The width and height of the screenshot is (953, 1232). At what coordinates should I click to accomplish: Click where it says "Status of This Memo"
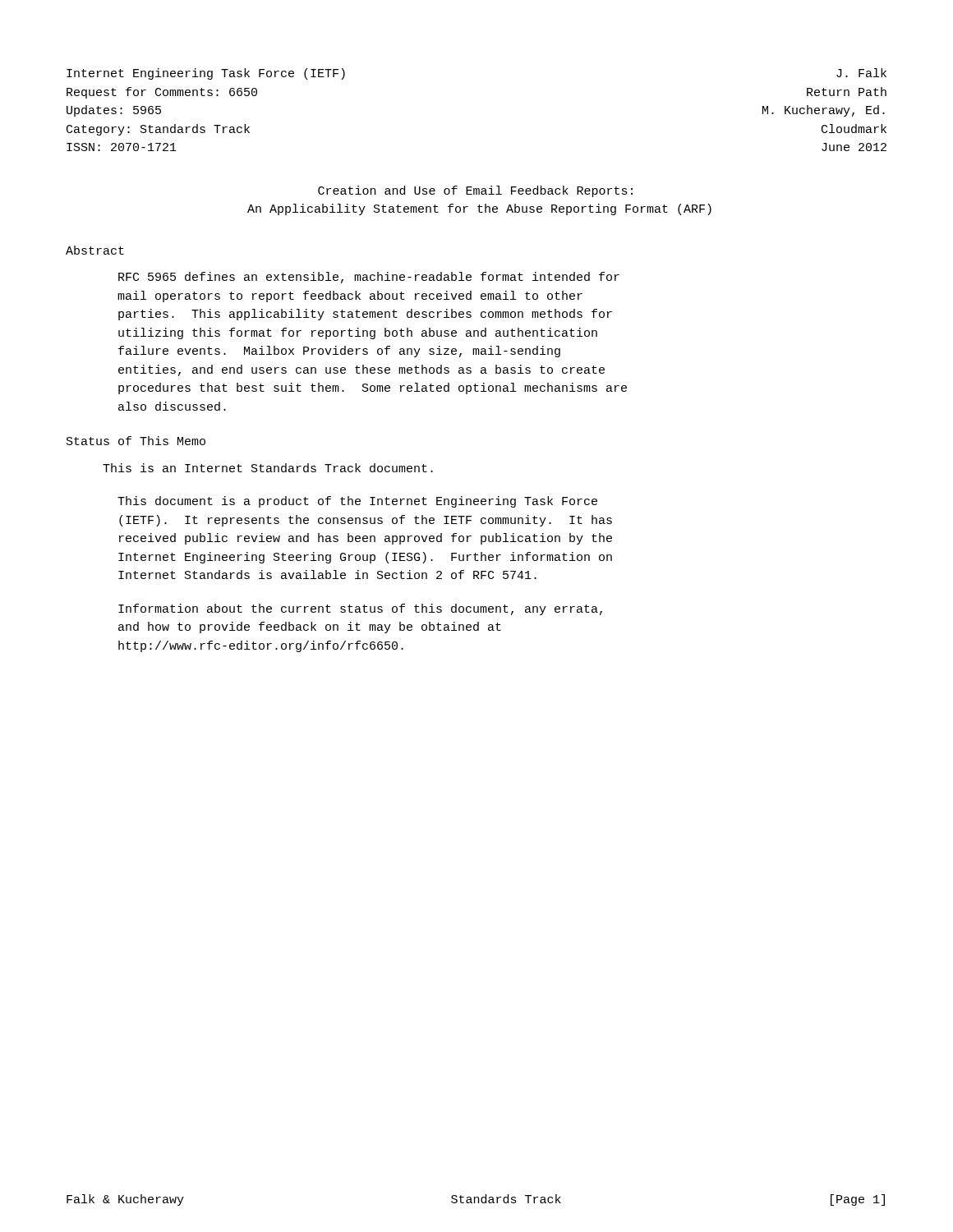pyautogui.click(x=136, y=442)
